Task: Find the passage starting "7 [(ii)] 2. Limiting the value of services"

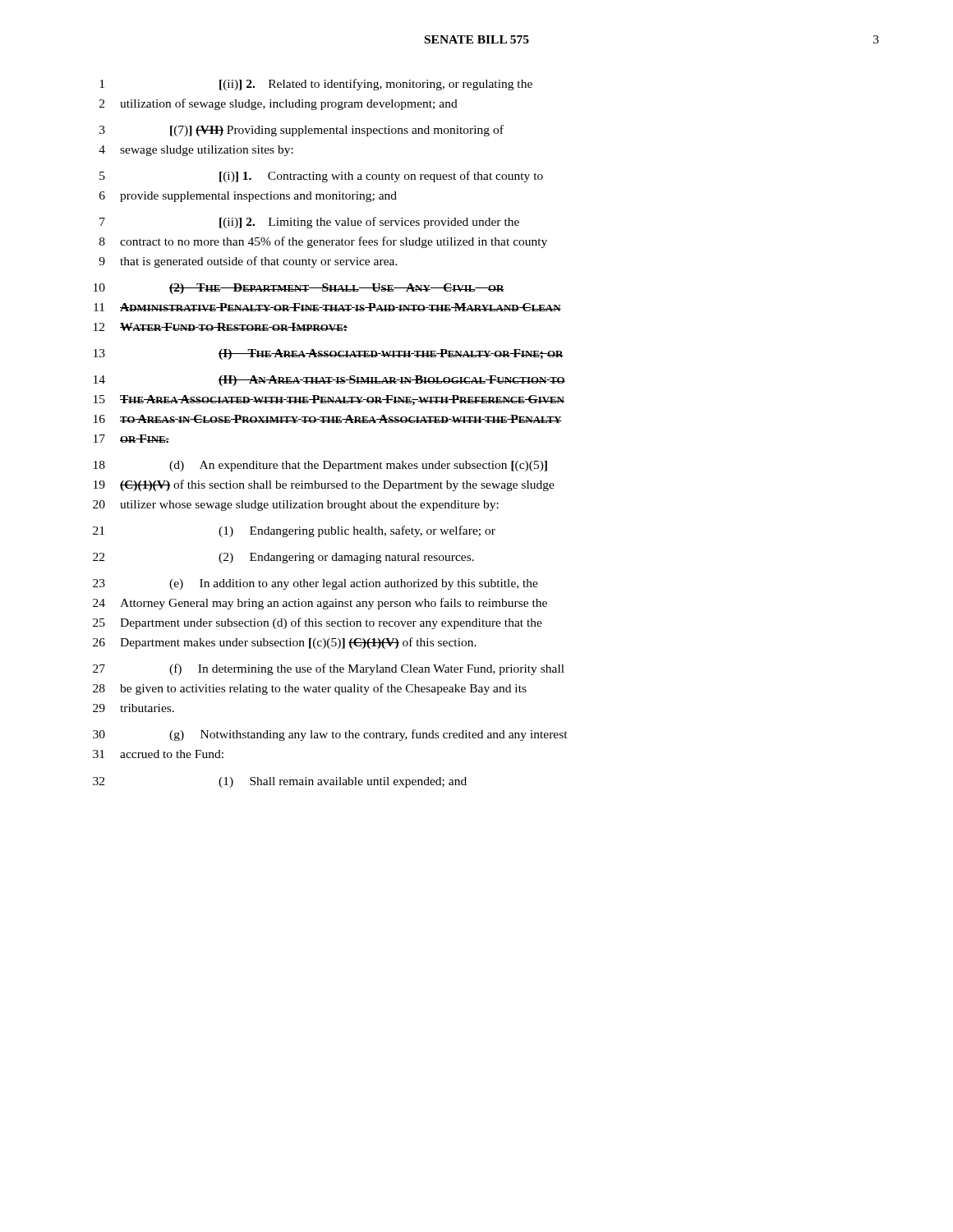Action: click(x=476, y=242)
